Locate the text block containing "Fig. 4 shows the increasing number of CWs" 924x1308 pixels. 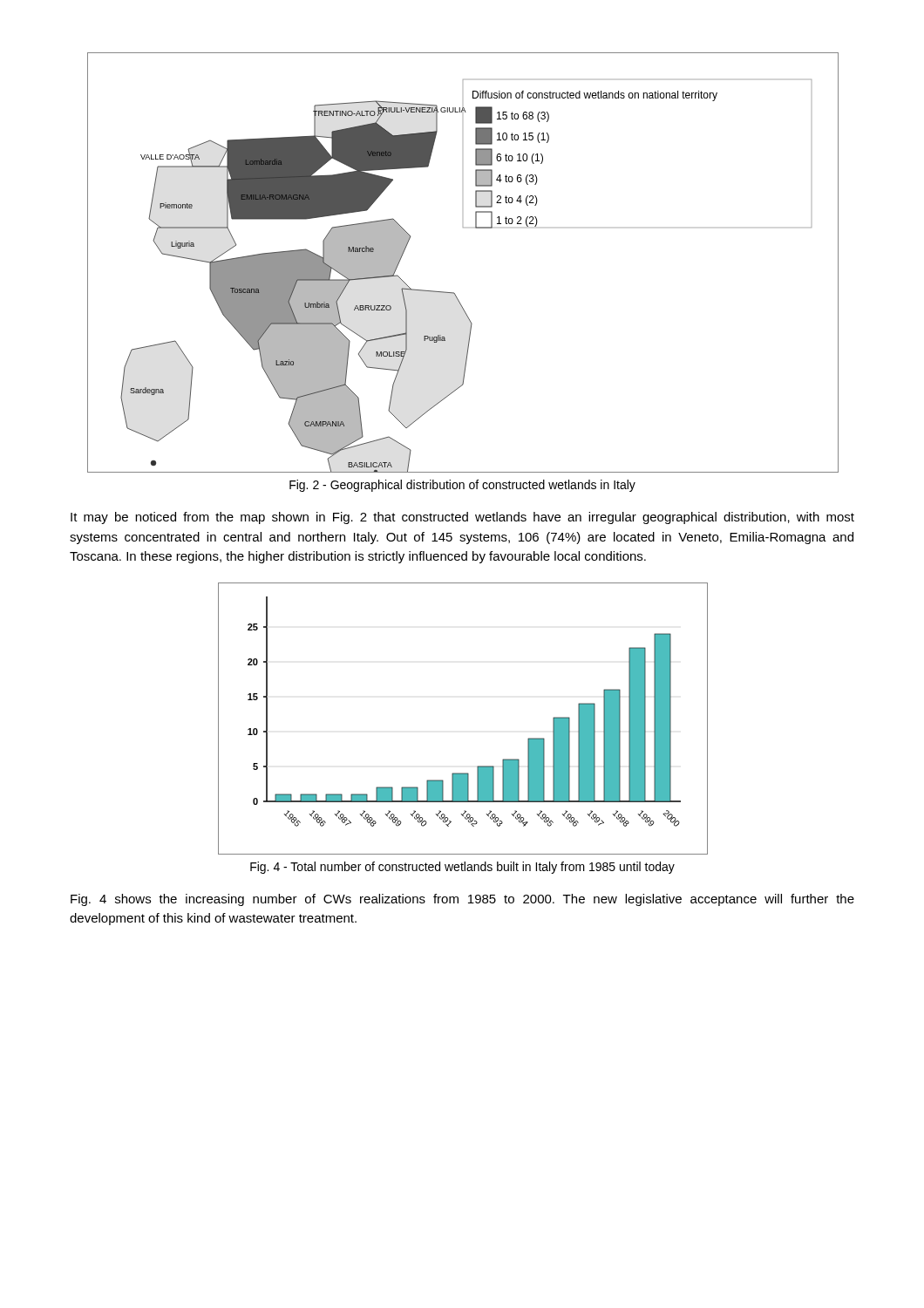[x=462, y=908]
